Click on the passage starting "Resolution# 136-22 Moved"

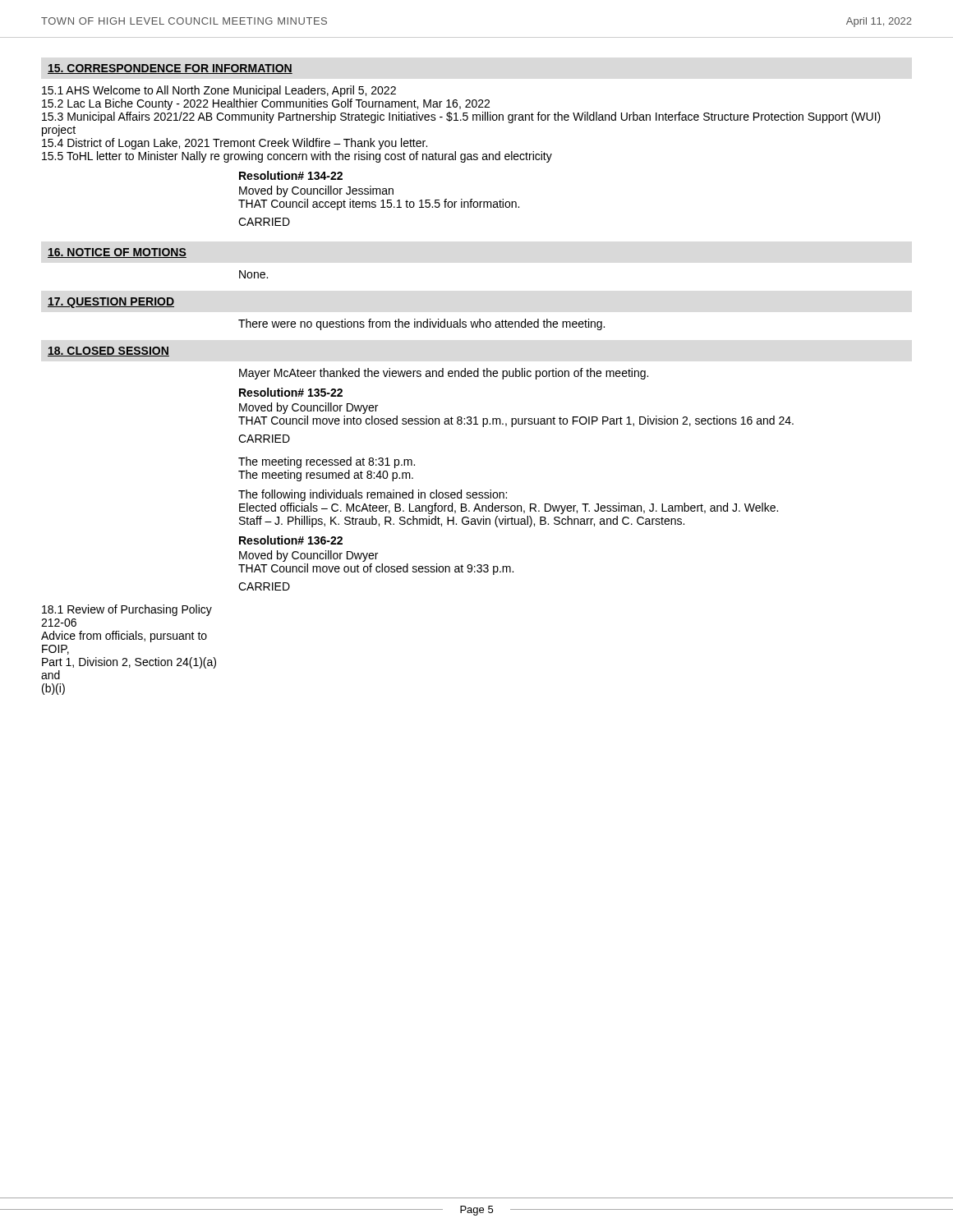tap(291, 540)
